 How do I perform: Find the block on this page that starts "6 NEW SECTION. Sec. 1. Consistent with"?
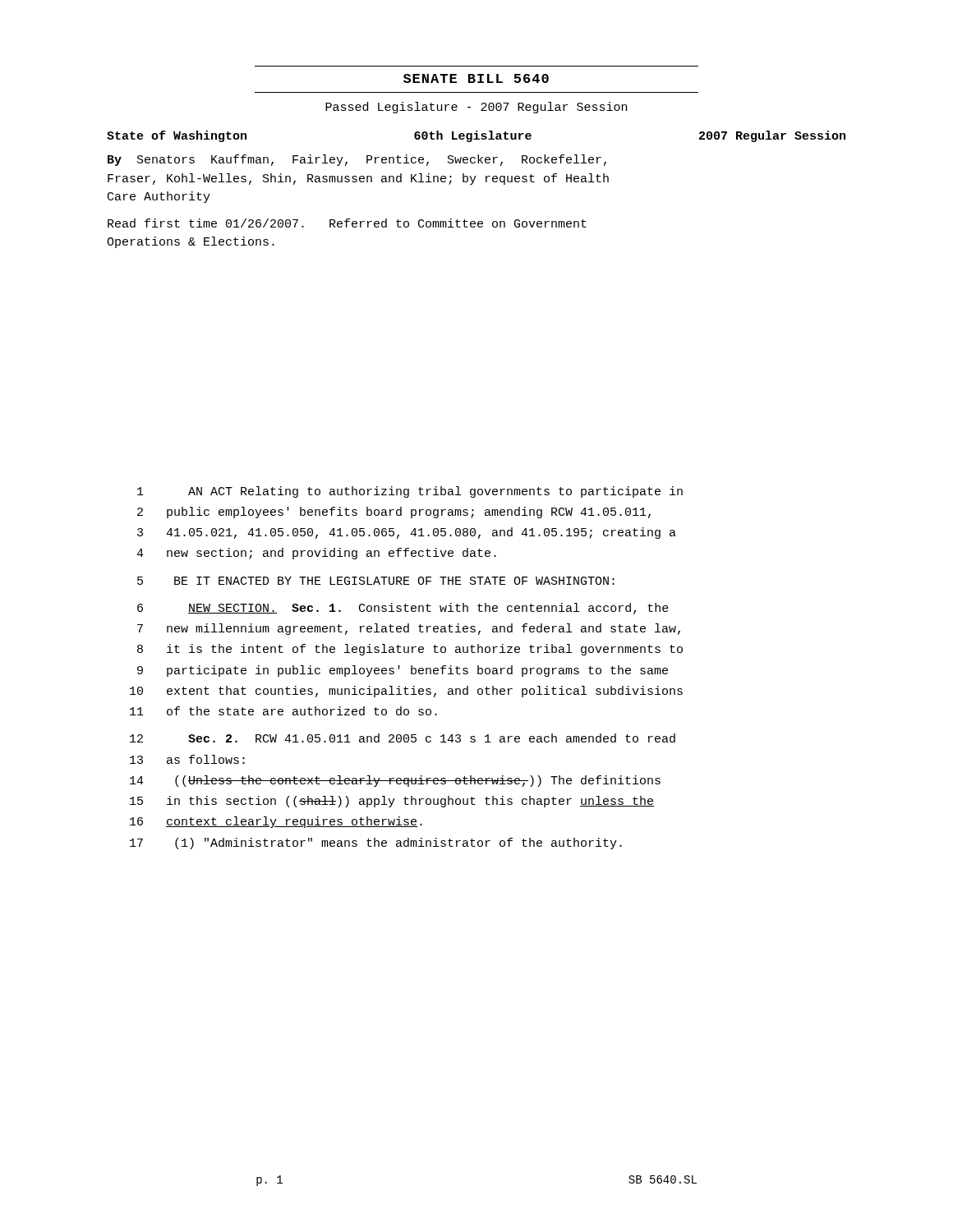pos(476,661)
